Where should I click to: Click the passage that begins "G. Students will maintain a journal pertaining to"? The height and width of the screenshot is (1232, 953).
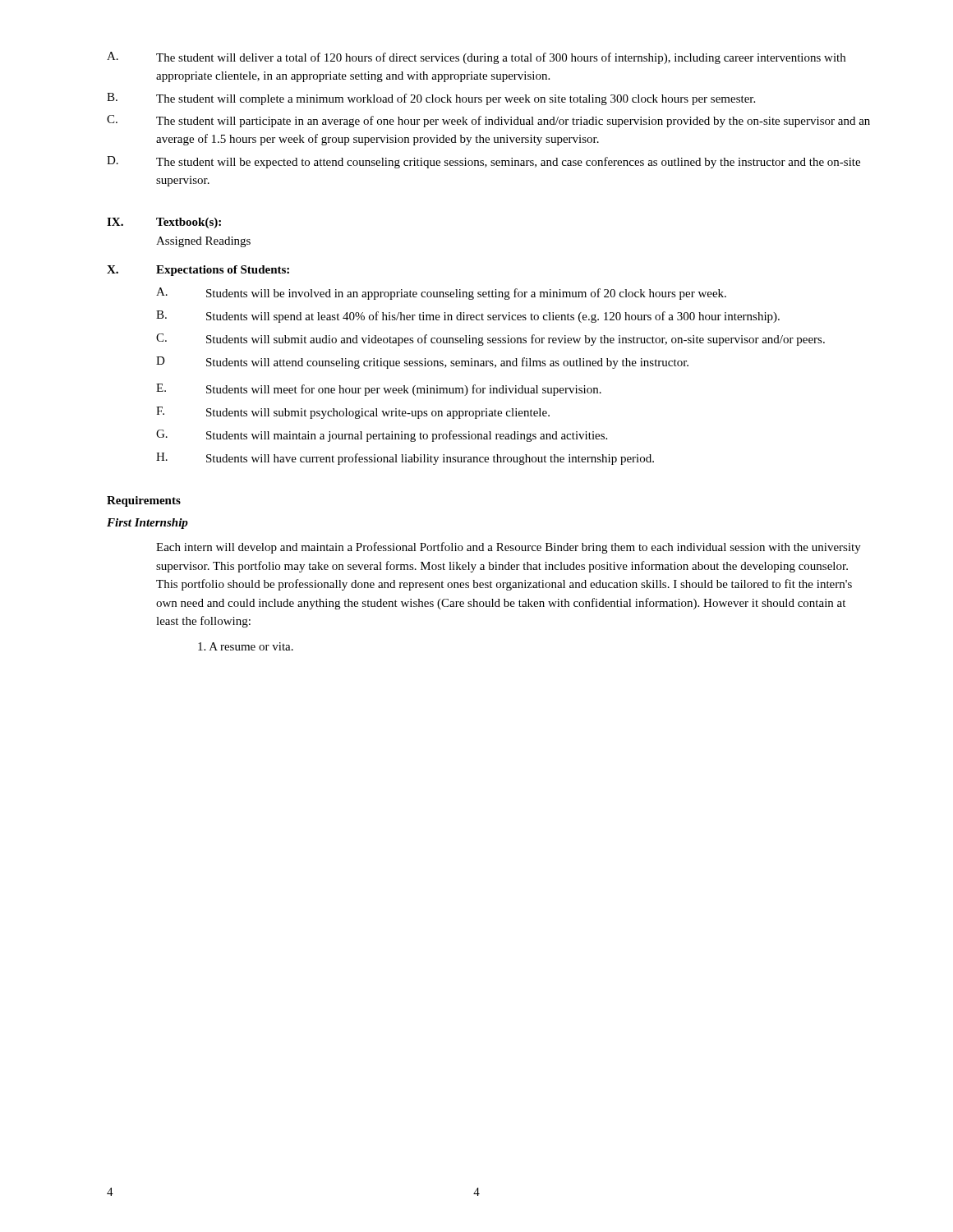pos(513,436)
